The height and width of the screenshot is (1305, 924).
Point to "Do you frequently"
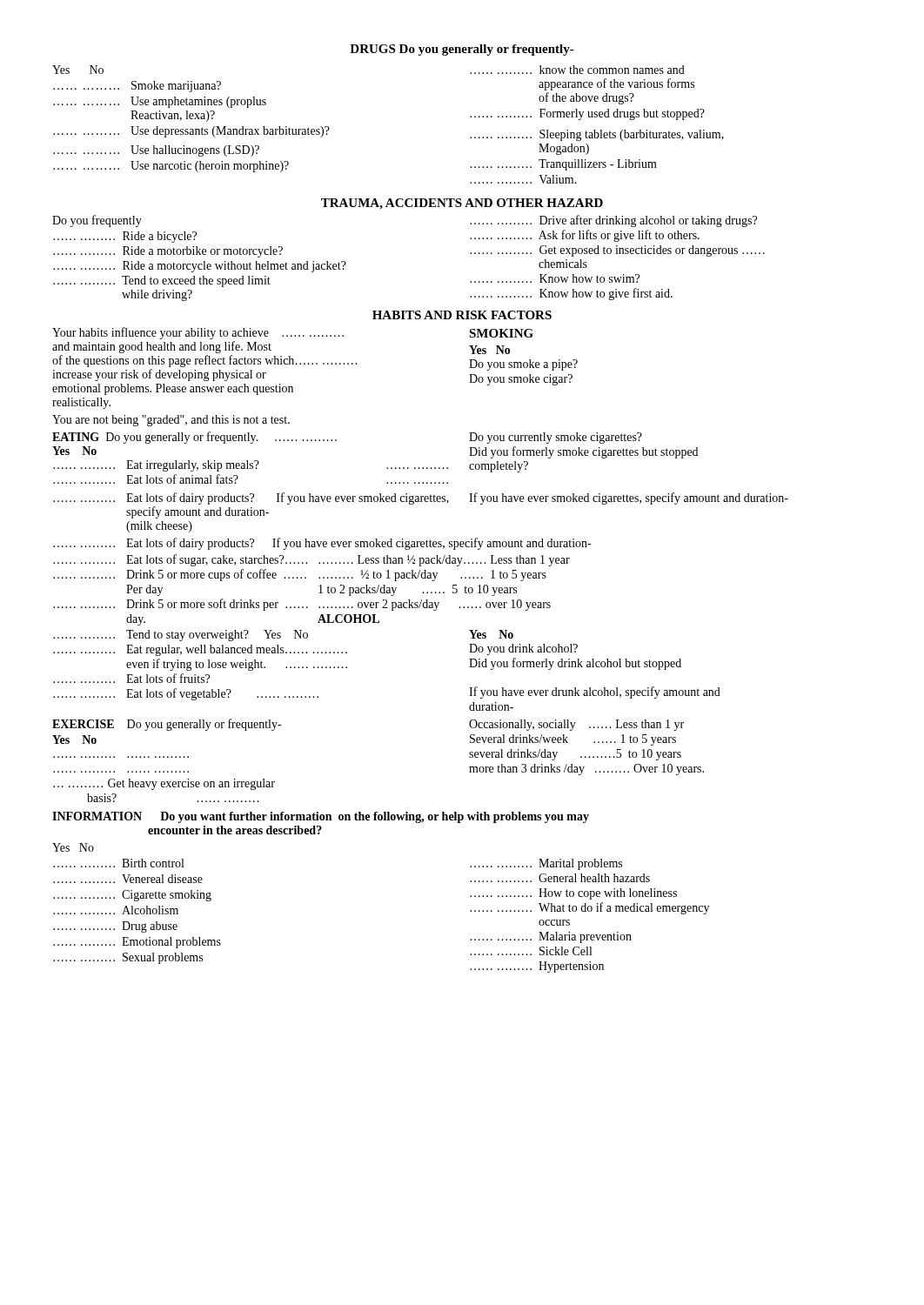tap(97, 221)
